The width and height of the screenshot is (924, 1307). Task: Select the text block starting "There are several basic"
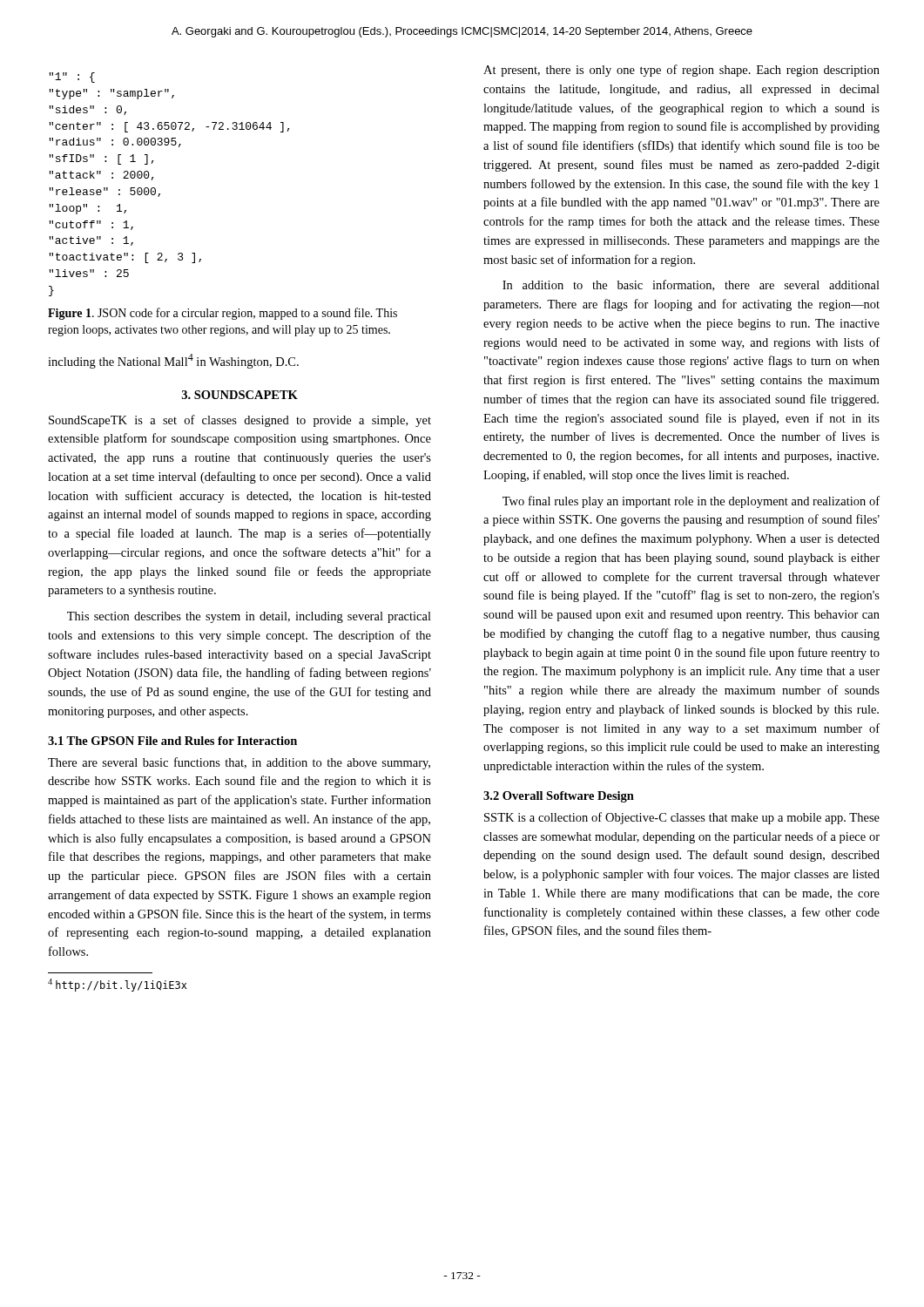239,858
